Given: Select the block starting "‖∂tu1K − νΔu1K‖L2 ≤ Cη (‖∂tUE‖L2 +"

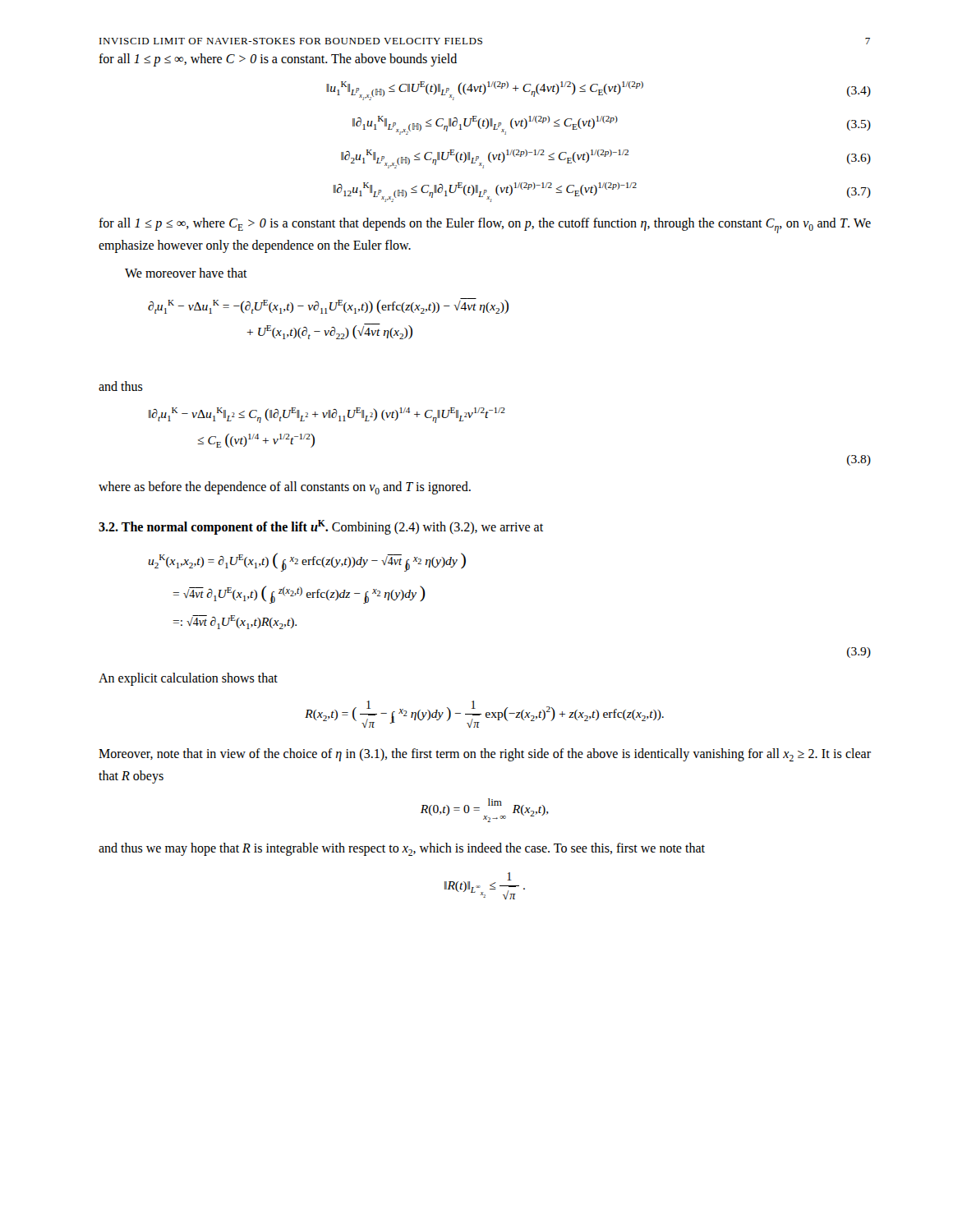Looking at the screenshot, I should tap(327, 415).
